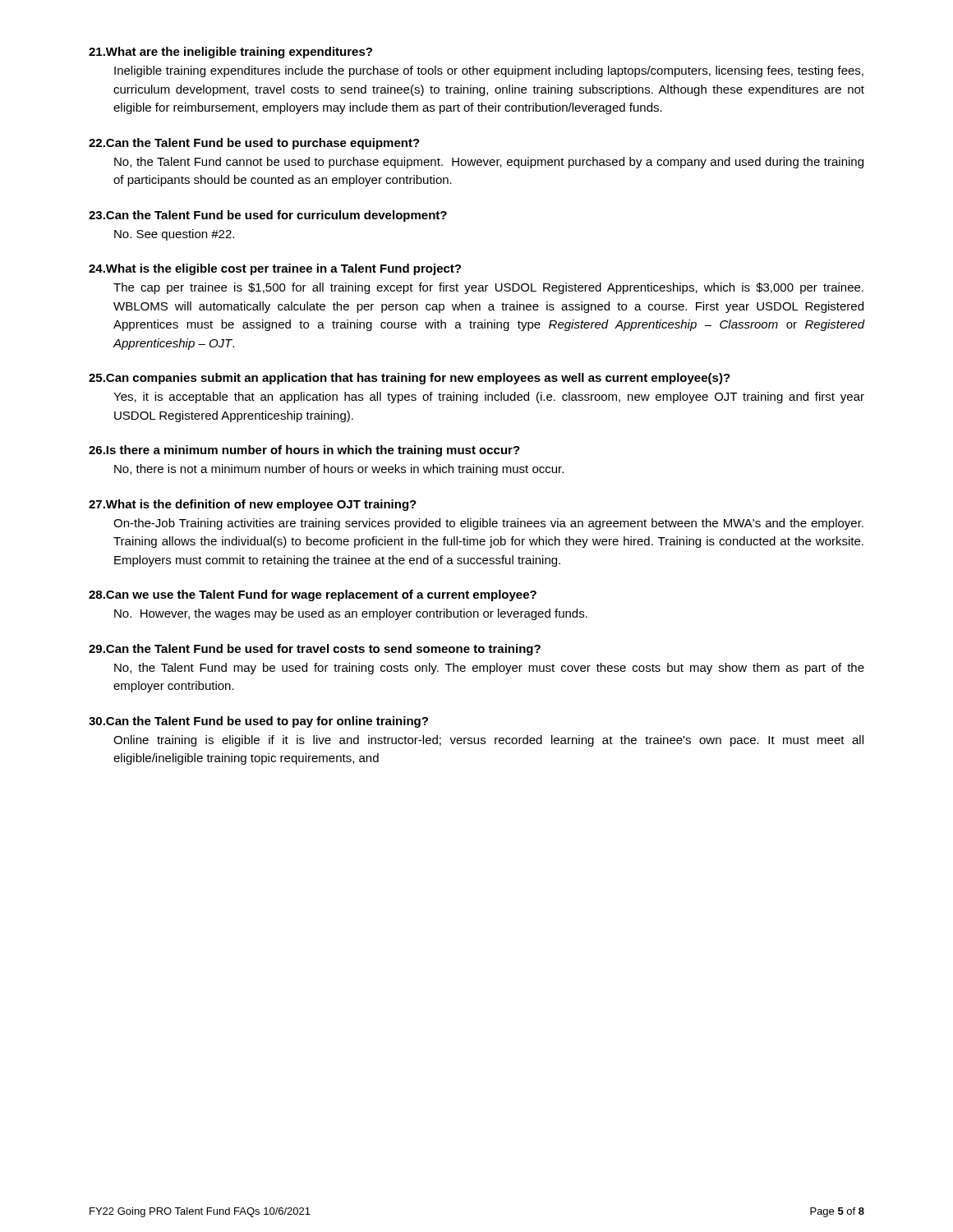Point to the block beginning "30.Can the Talent Fund be used"
The height and width of the screenshot is (1232, 953).
(476, 740)
